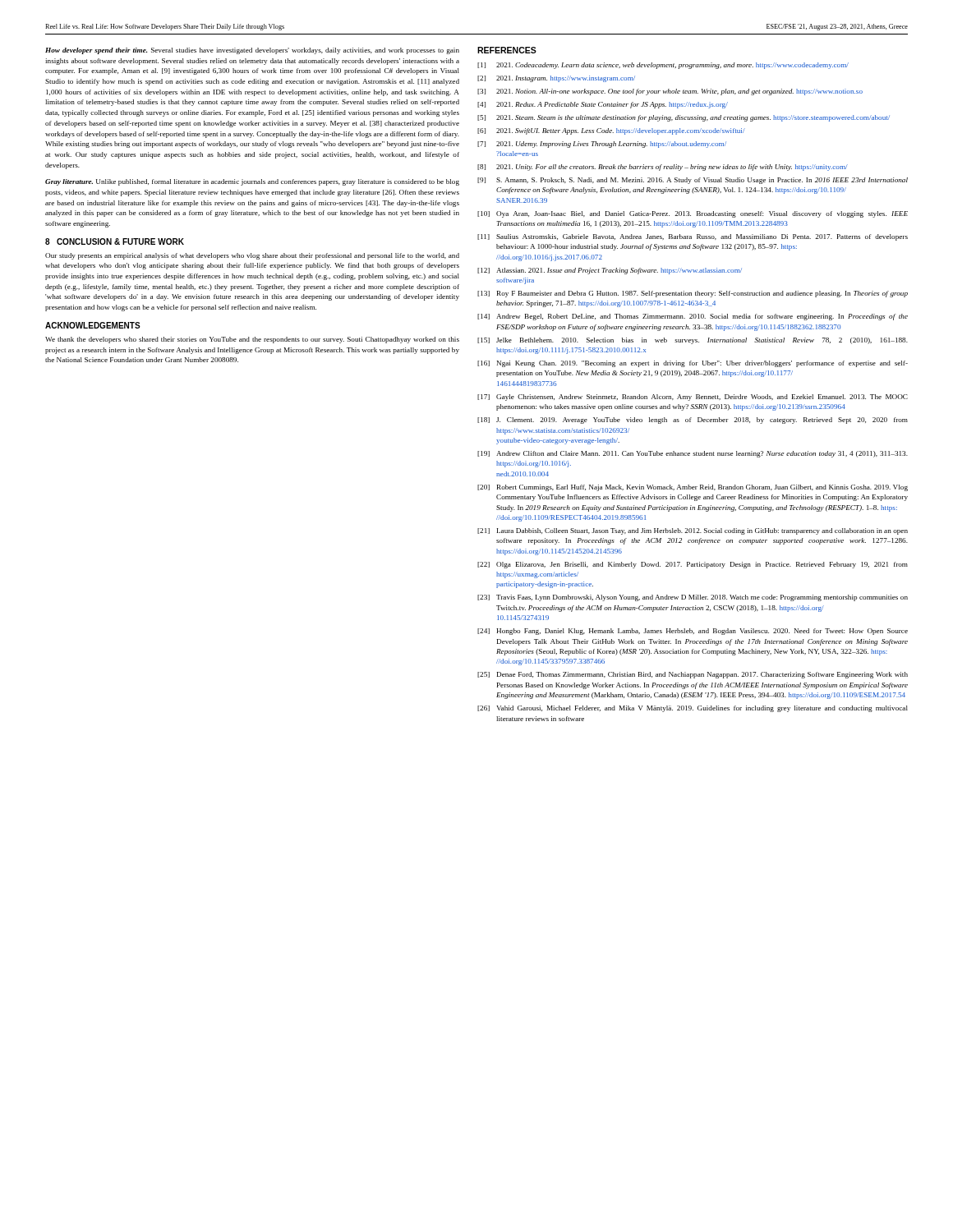Locate the list item that reads "[5] 2021. Steam."
953x1232 pixels.
click(x=693, y=117)
